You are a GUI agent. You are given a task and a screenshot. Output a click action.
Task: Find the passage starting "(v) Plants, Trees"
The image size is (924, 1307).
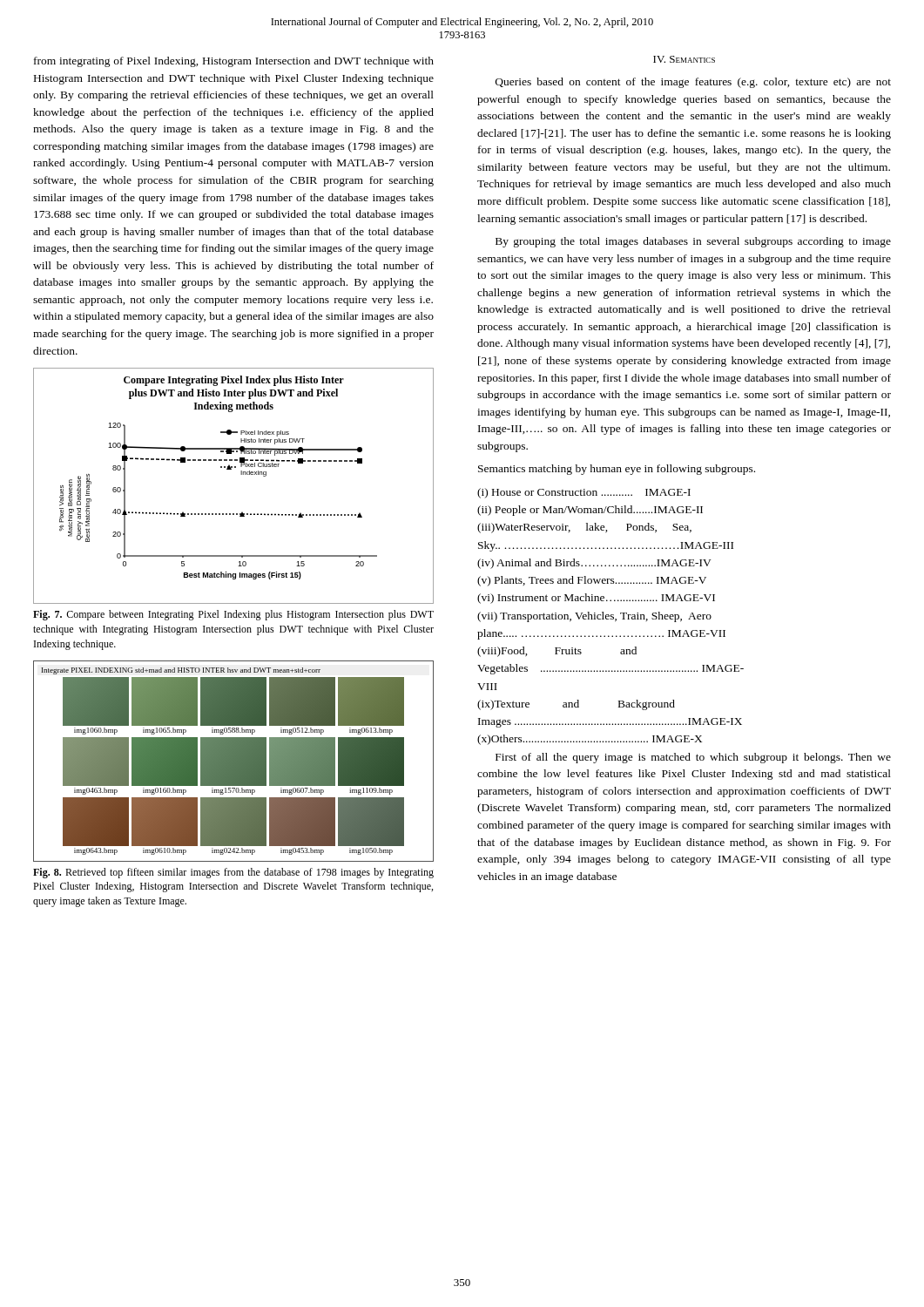(684, 581)
